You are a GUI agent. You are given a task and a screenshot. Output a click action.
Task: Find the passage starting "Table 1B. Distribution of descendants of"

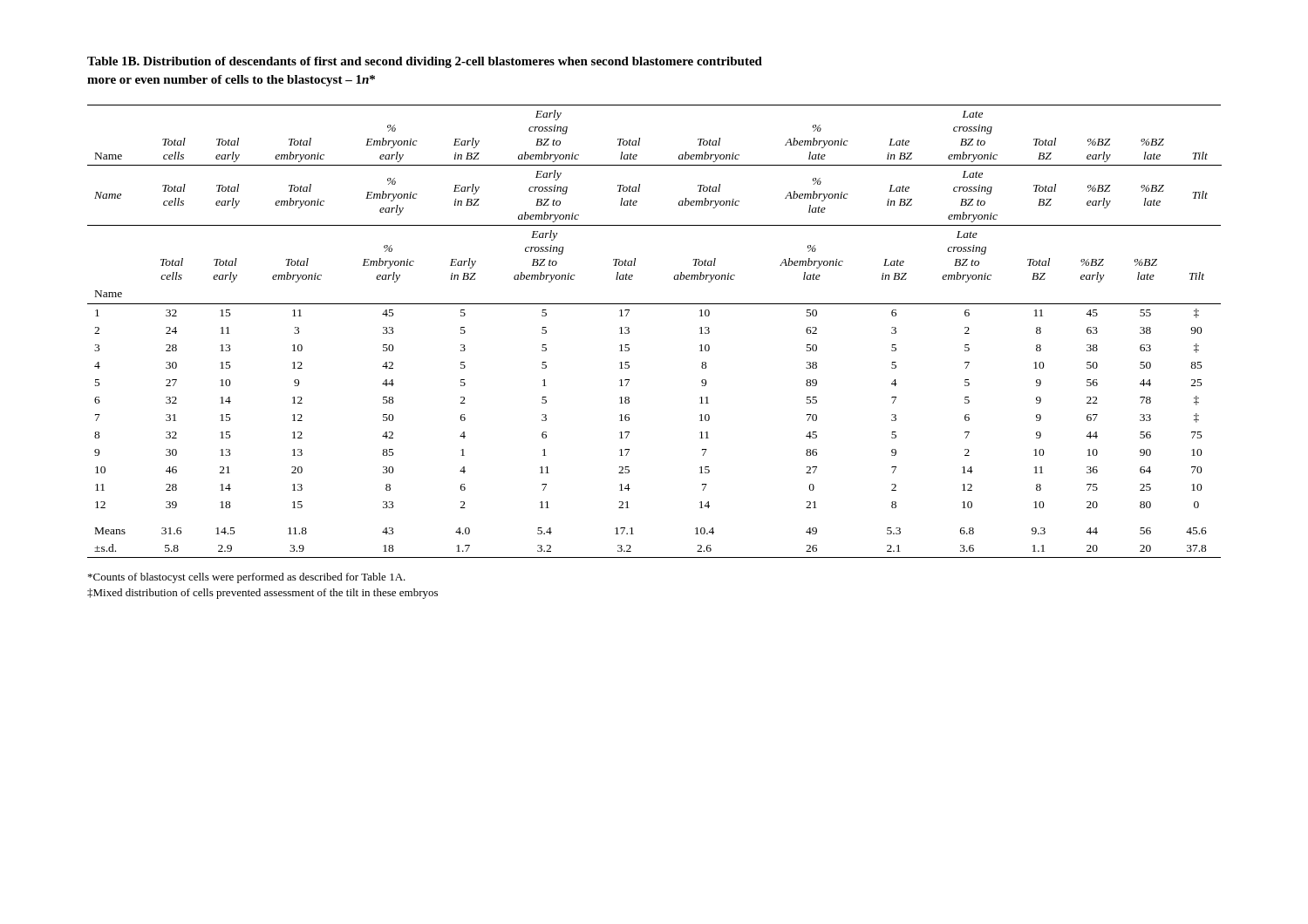coord(654,71)
